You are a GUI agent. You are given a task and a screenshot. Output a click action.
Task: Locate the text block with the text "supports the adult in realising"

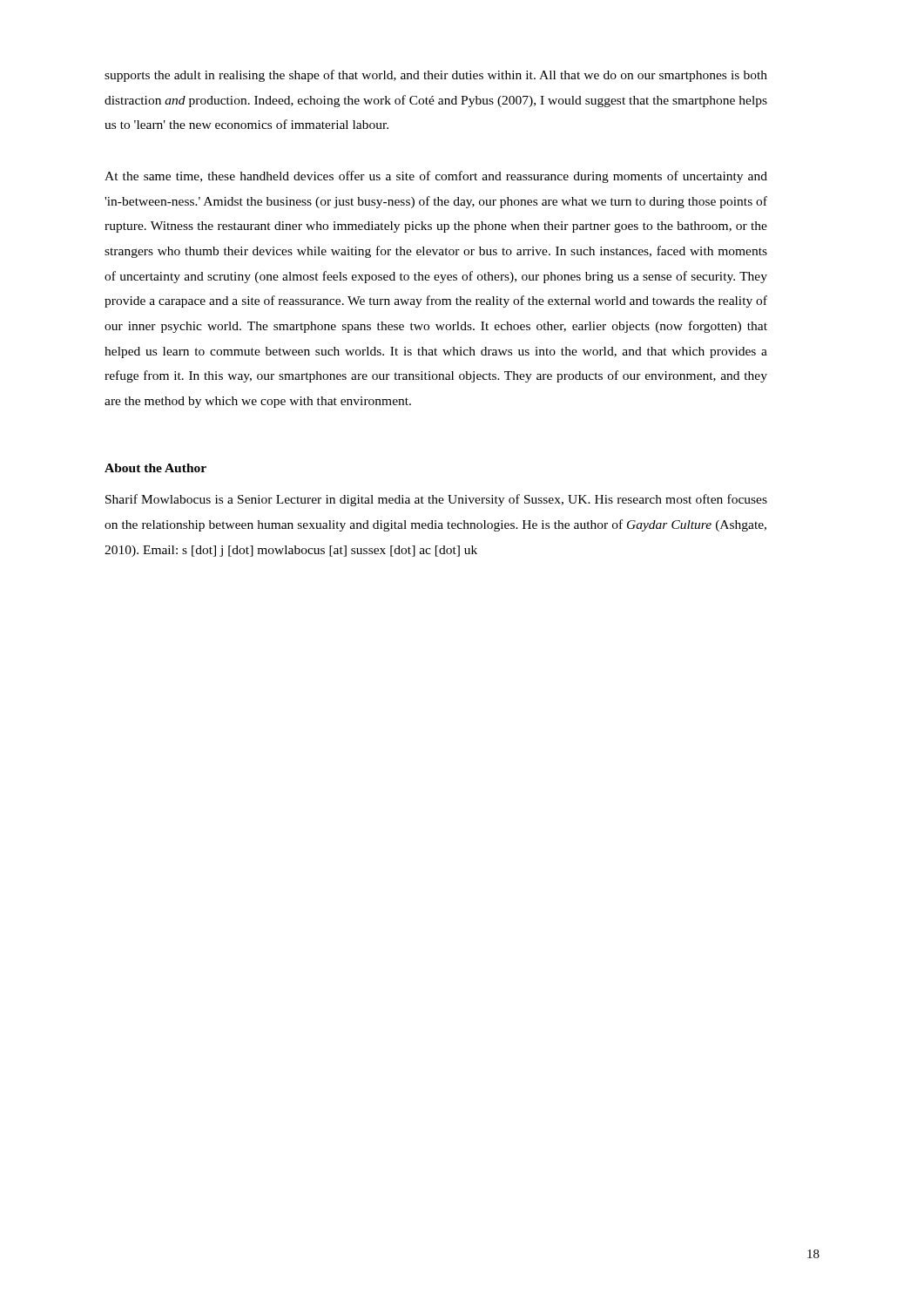(x=436, y=99)
